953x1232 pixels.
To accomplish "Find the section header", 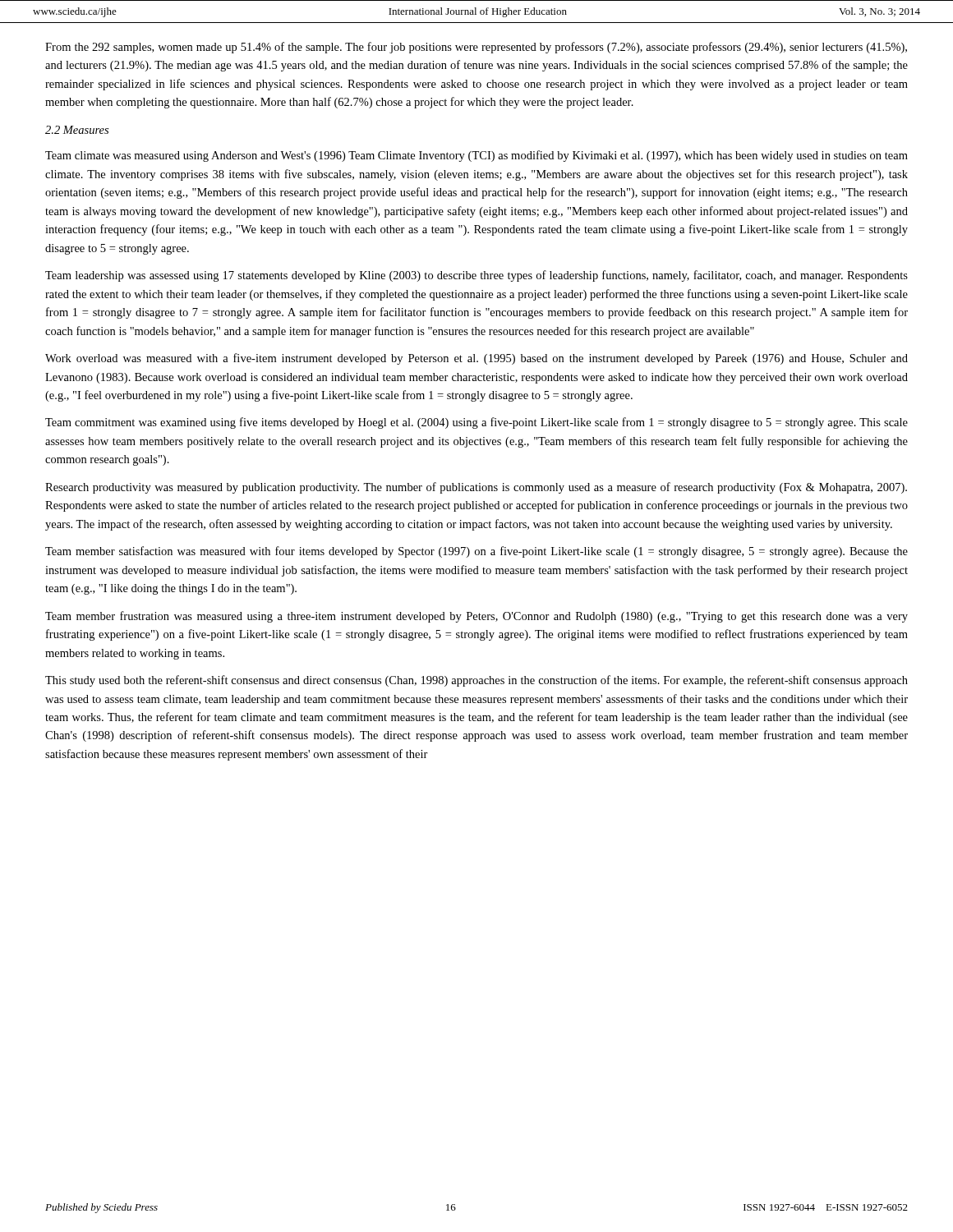I will point(476,130).
